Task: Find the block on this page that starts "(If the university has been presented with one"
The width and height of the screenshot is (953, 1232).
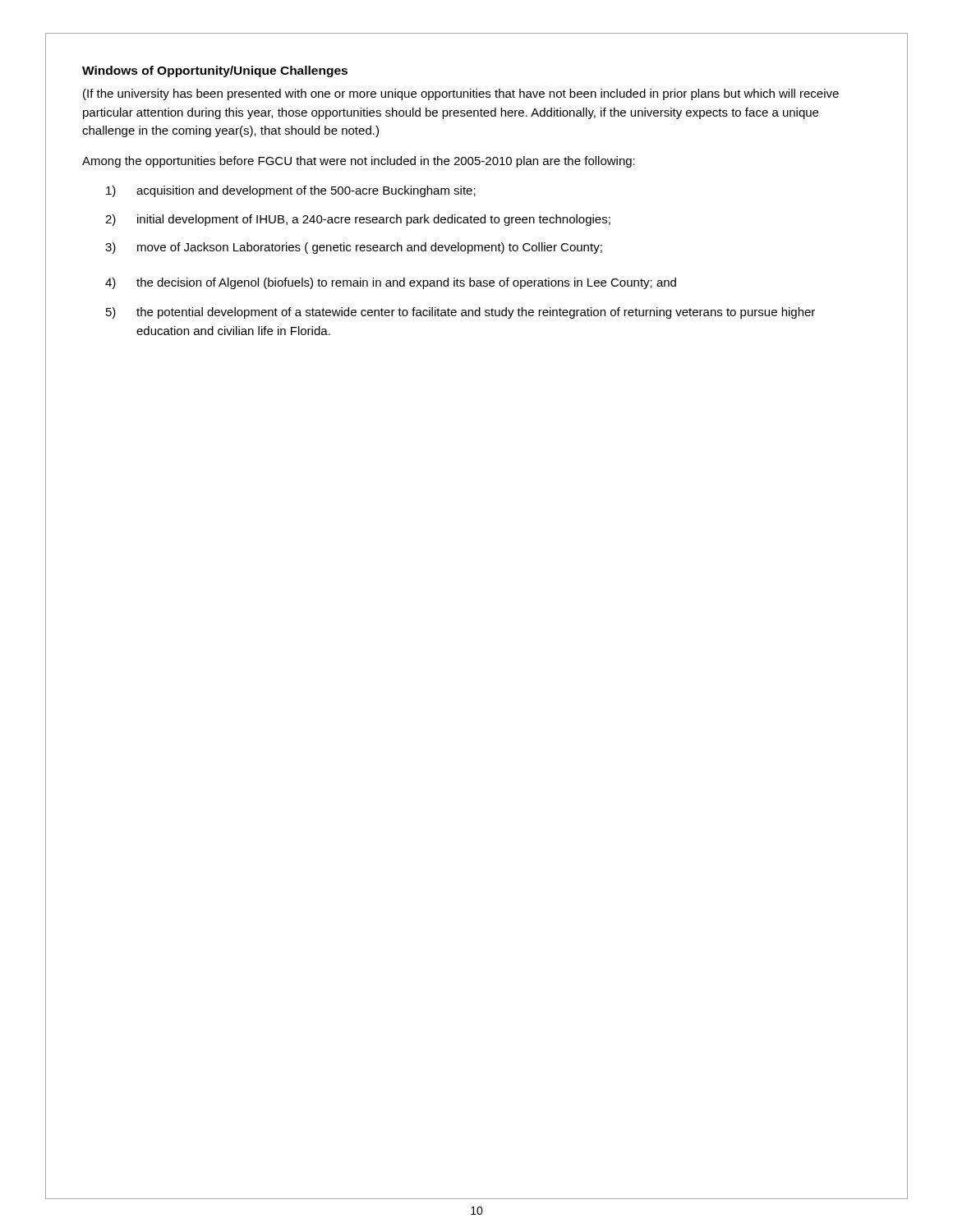Action: tap(461, 112)
